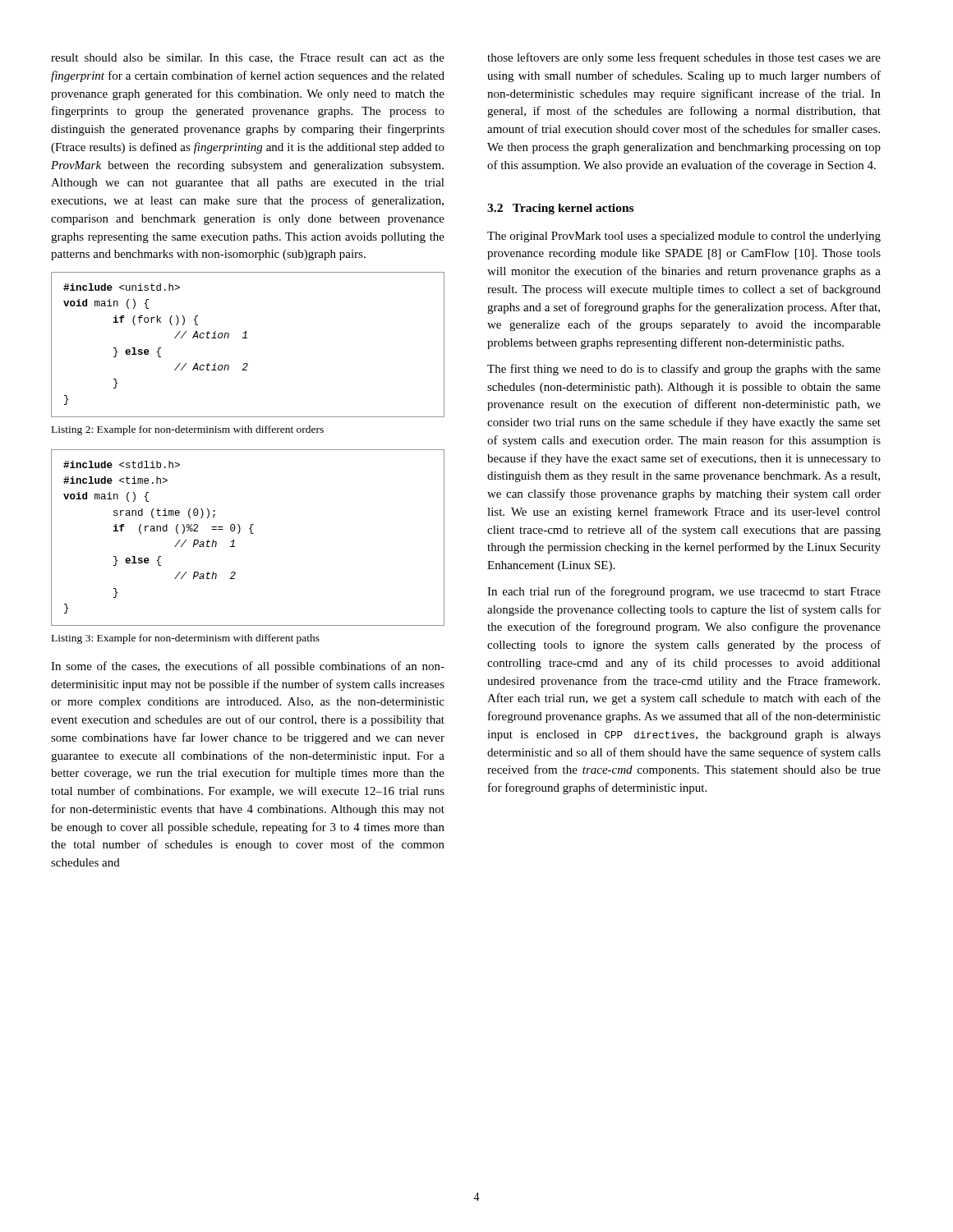Locate the region starting "Listing 2: Example for non-determinism with"
Image resolution: width=953 pixels, height=1232 pixels.
248,429
